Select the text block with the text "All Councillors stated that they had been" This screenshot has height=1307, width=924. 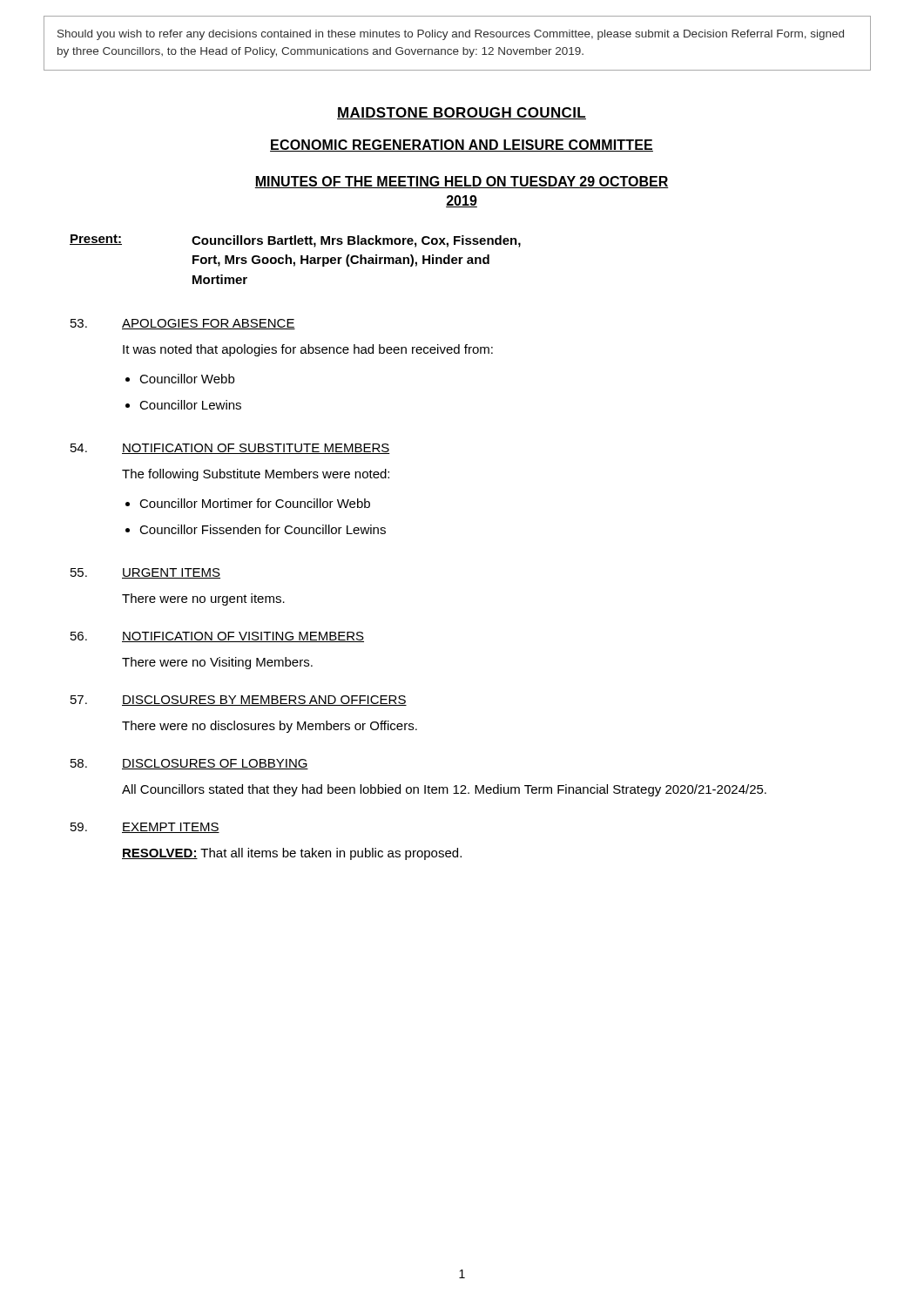click(445, 789)
